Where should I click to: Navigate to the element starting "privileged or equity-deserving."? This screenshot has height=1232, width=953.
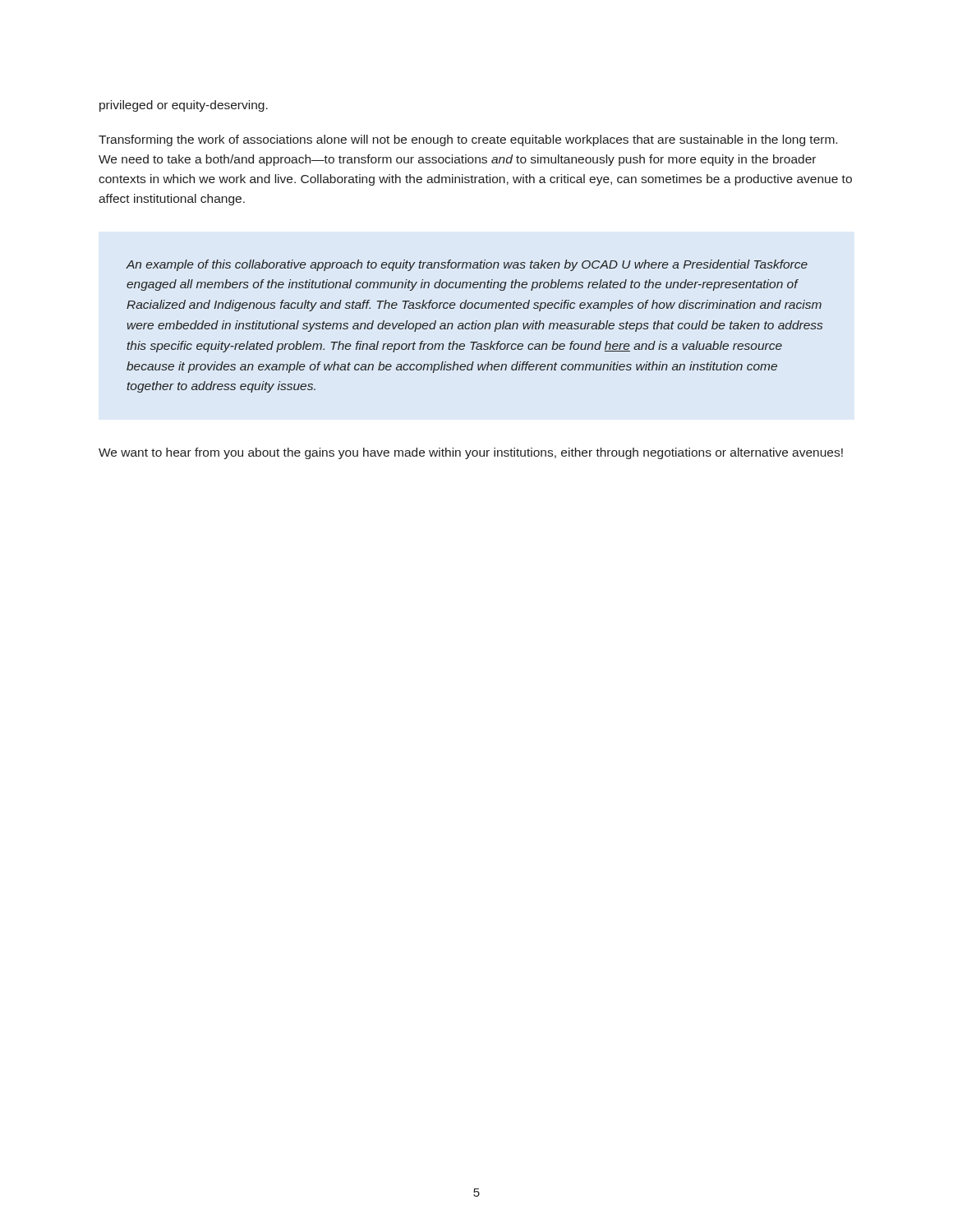(184, 106)
